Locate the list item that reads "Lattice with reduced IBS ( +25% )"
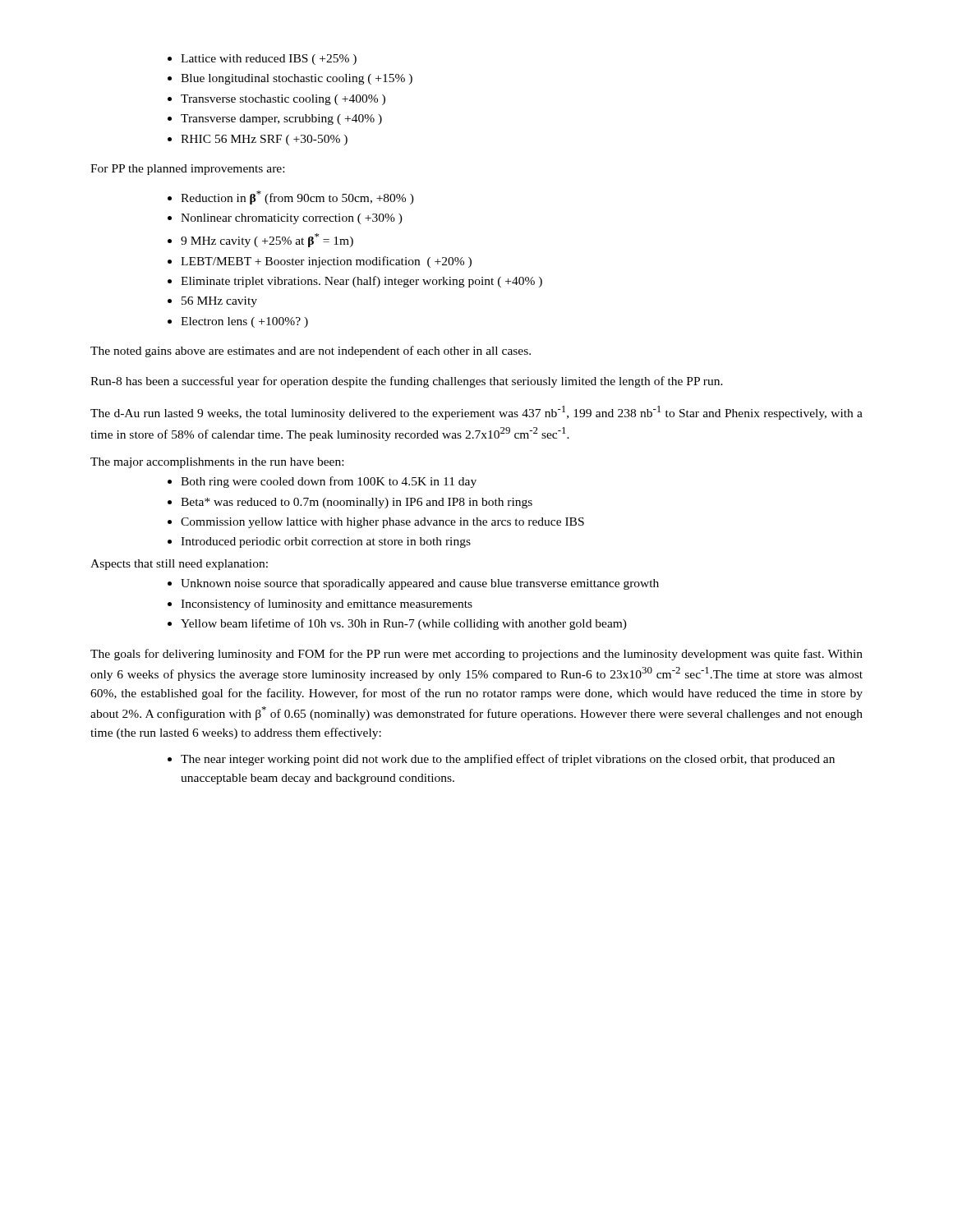Image resolution: width=953 pixels, height=1232 pixels. pyautogui.click(x=262, y=60)
